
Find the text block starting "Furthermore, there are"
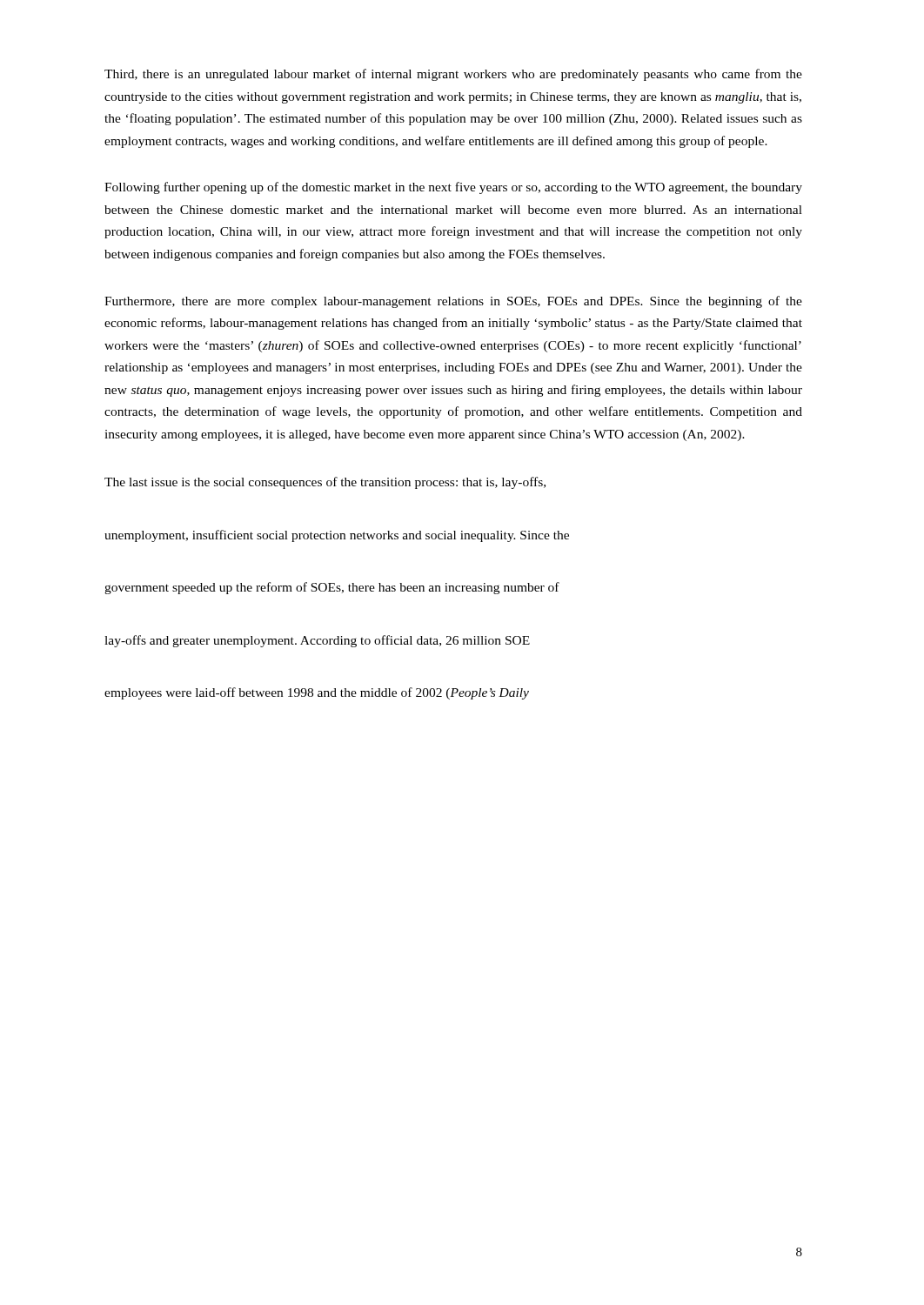tap(453, 367)
